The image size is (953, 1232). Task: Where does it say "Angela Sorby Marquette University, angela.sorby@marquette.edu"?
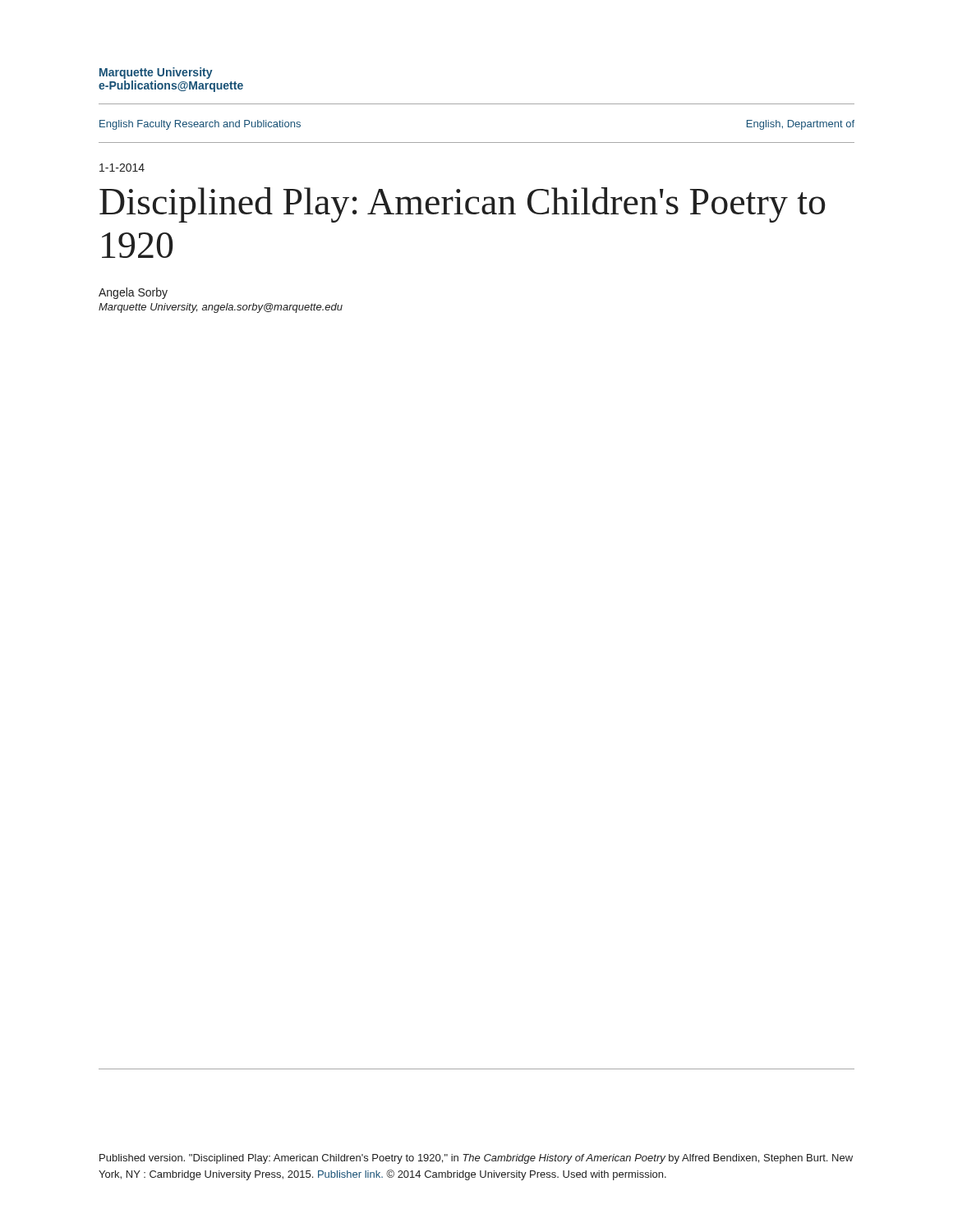click(x=133, y=293)
